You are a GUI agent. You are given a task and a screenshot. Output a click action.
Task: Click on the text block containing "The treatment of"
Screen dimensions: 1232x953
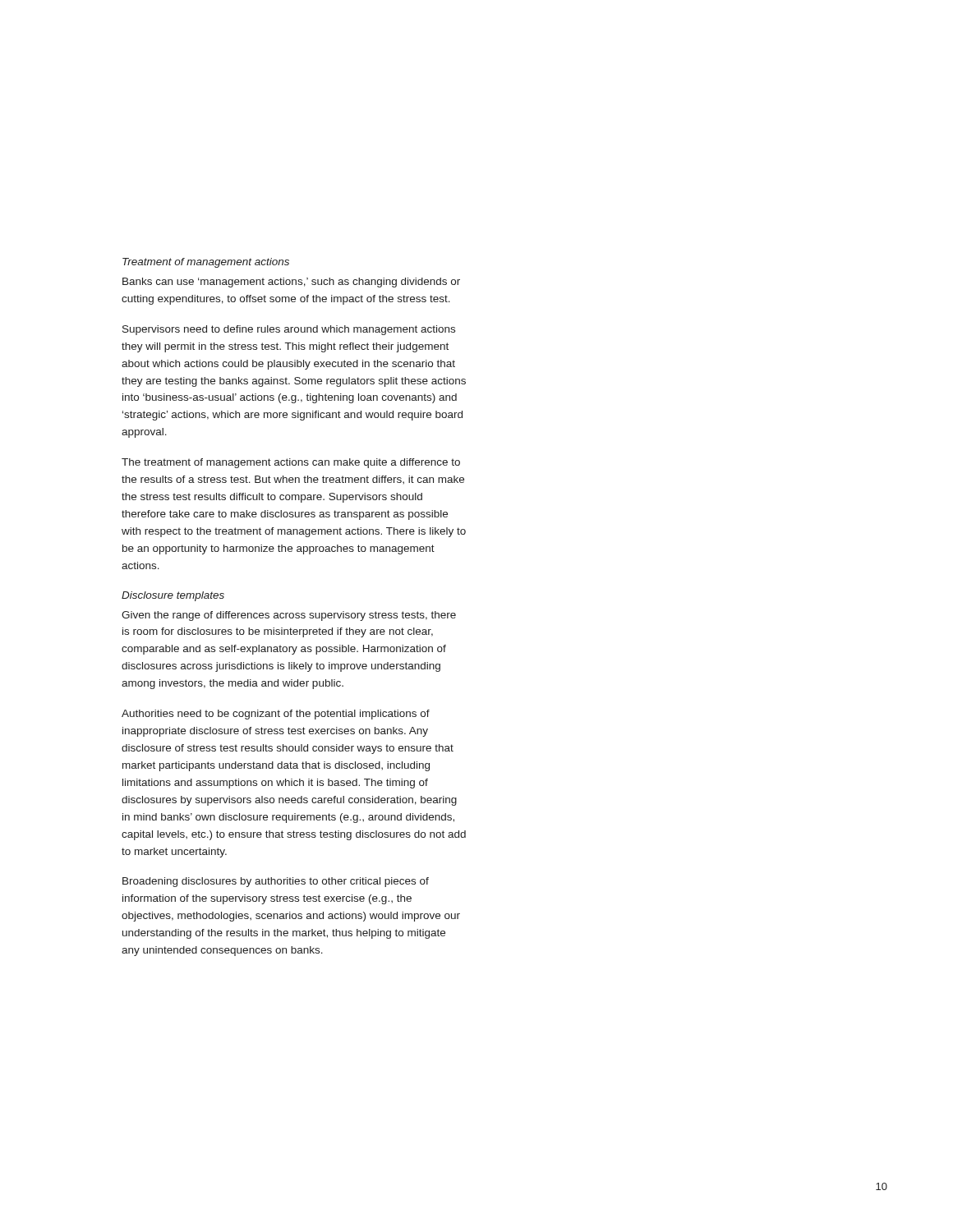coord(294,514)
